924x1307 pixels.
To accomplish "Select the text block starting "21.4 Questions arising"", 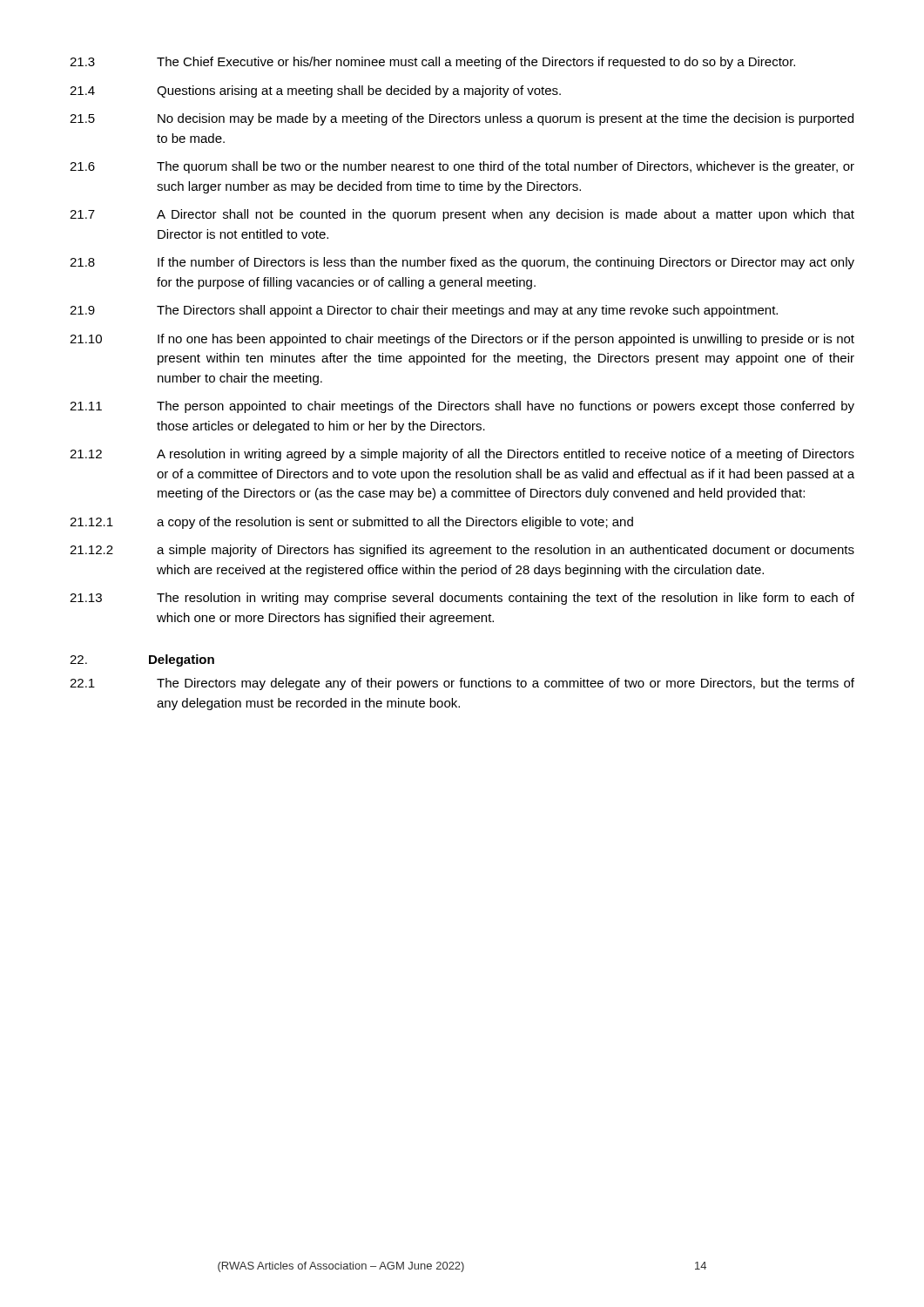I will point(462,90).
